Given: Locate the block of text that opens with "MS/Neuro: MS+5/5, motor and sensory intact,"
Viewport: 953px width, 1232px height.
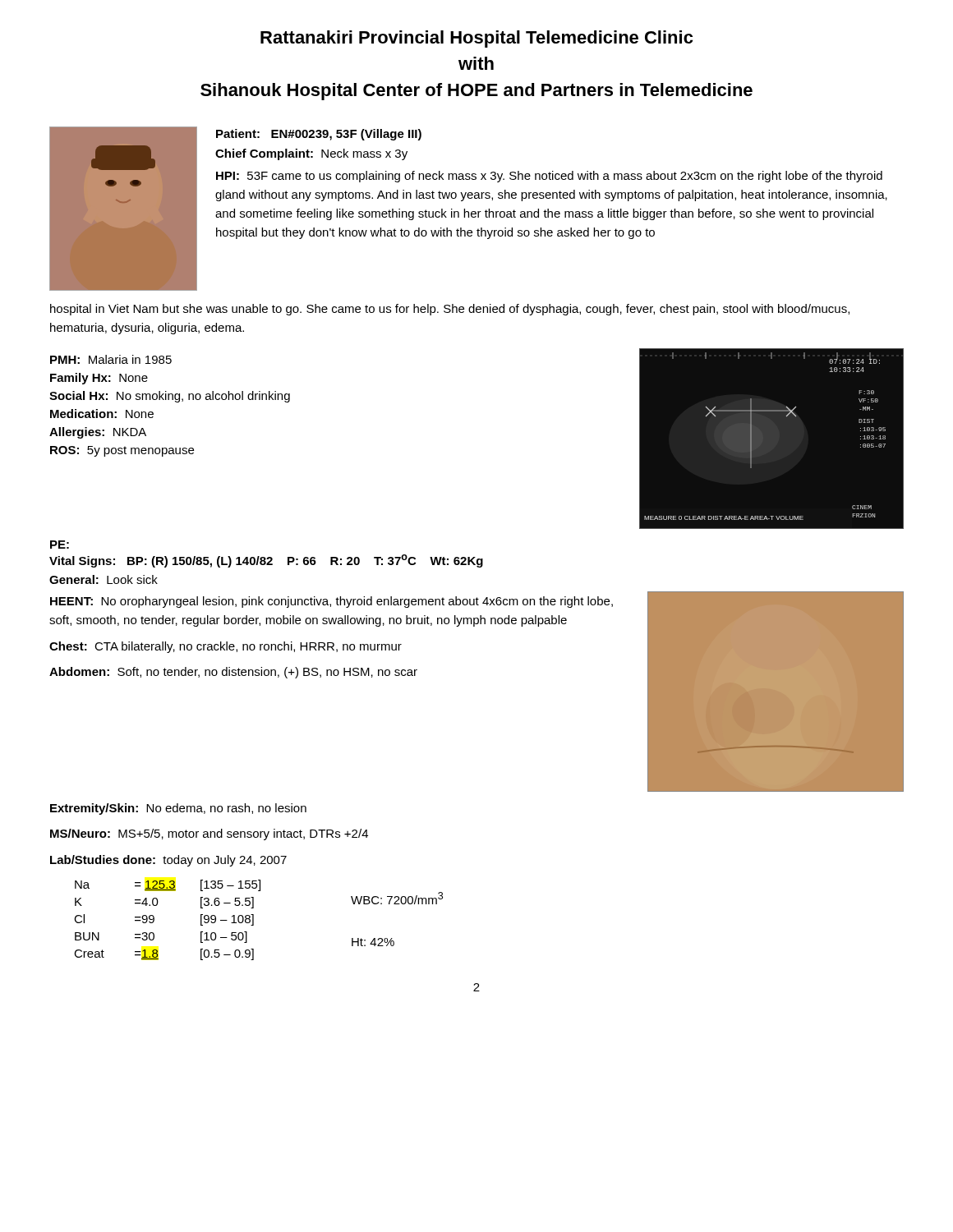Looking at the screenshot, I should point(209,834).
